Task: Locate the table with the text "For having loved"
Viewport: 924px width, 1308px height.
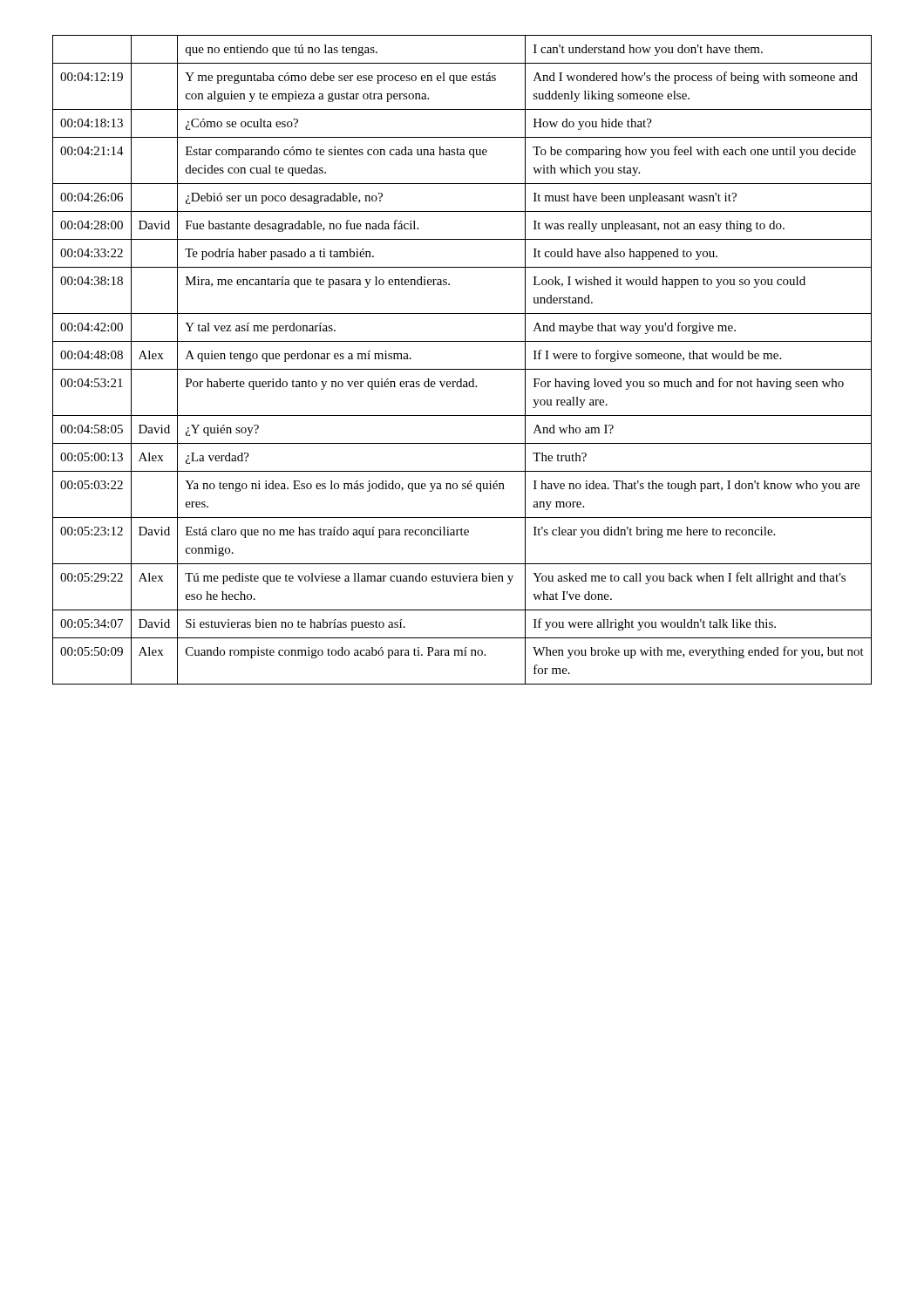Action: click(x=462, y=360)
